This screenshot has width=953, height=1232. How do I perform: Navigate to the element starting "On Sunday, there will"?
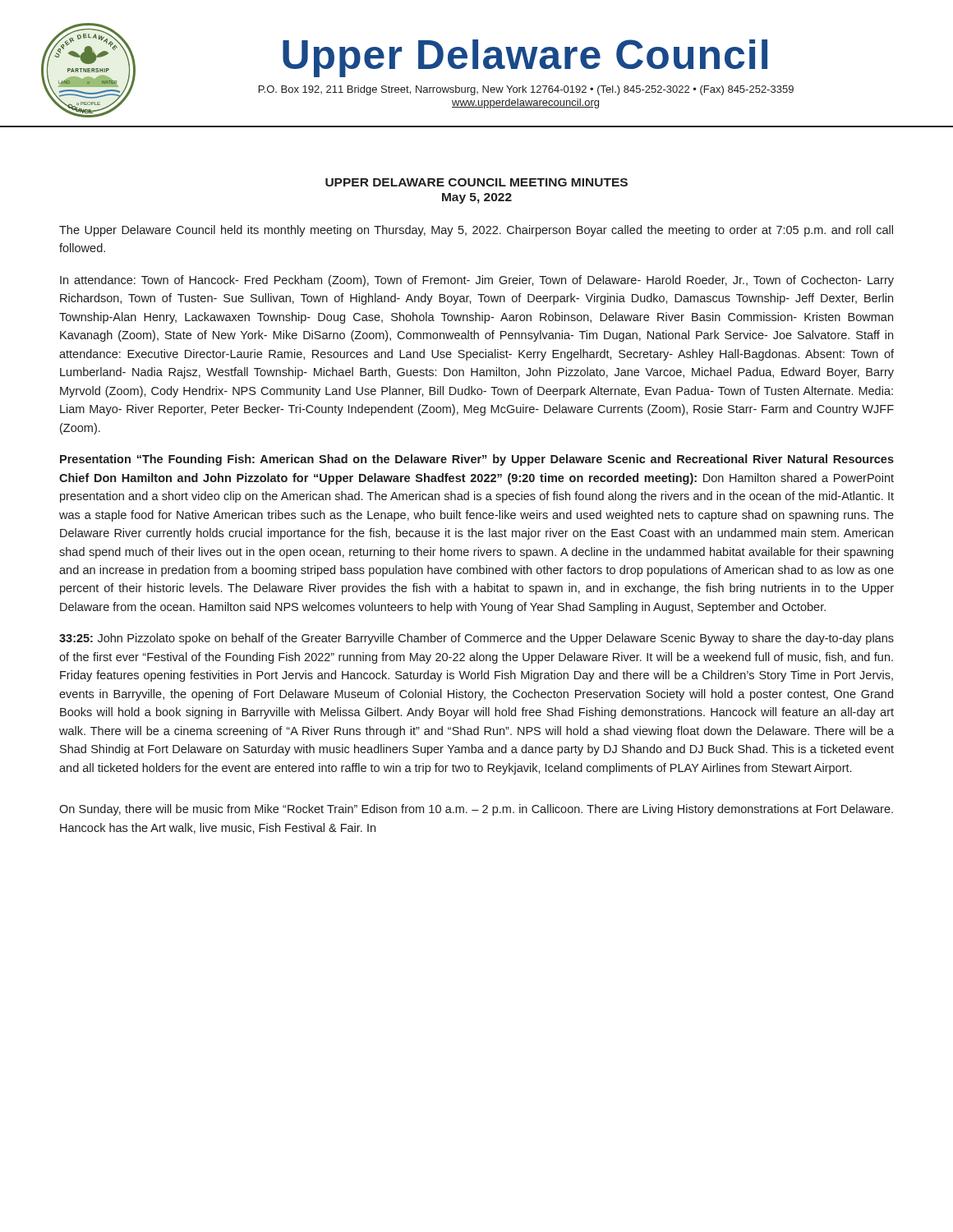476,818
